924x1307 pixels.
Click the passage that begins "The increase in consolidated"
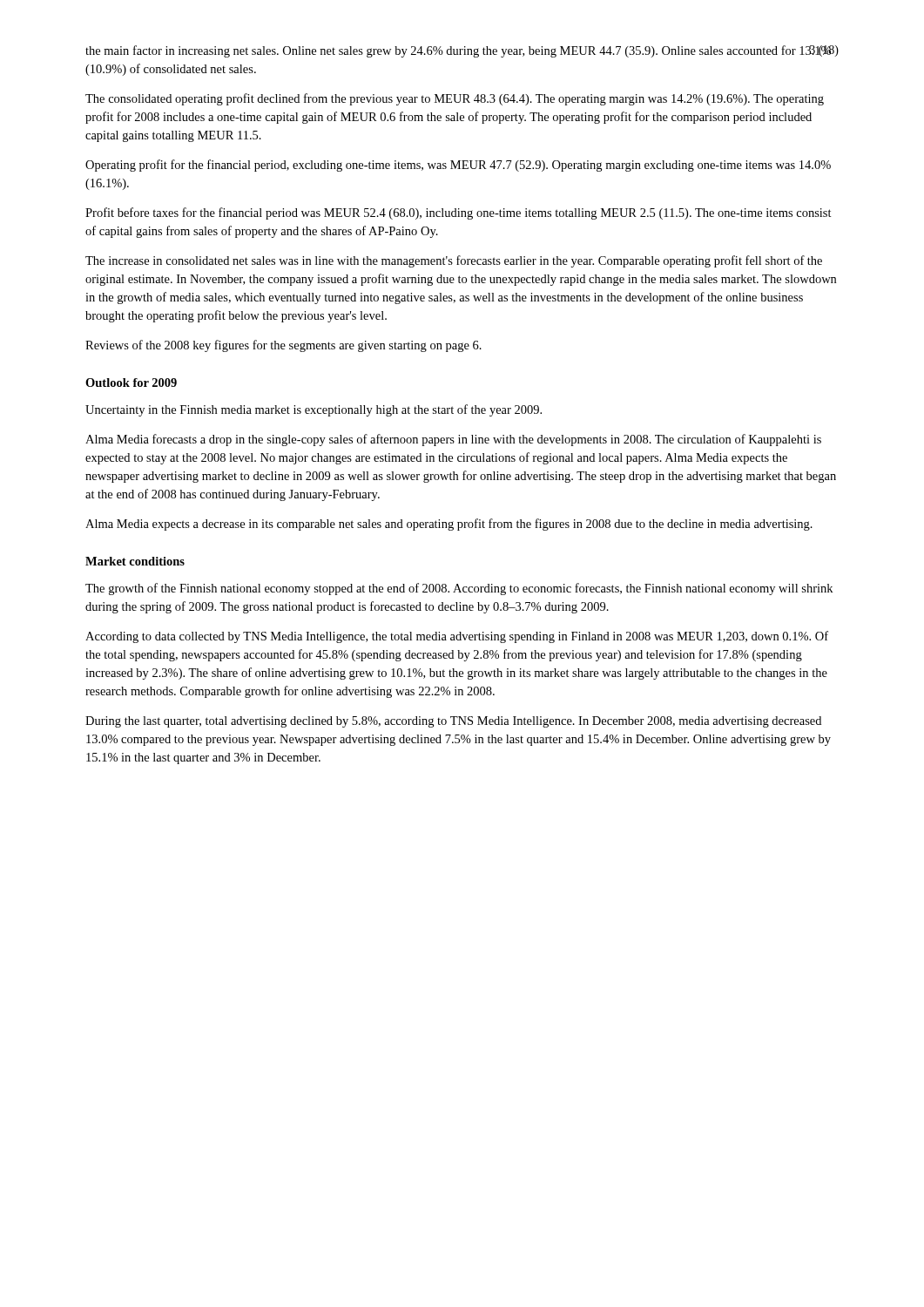click(462, 289)
